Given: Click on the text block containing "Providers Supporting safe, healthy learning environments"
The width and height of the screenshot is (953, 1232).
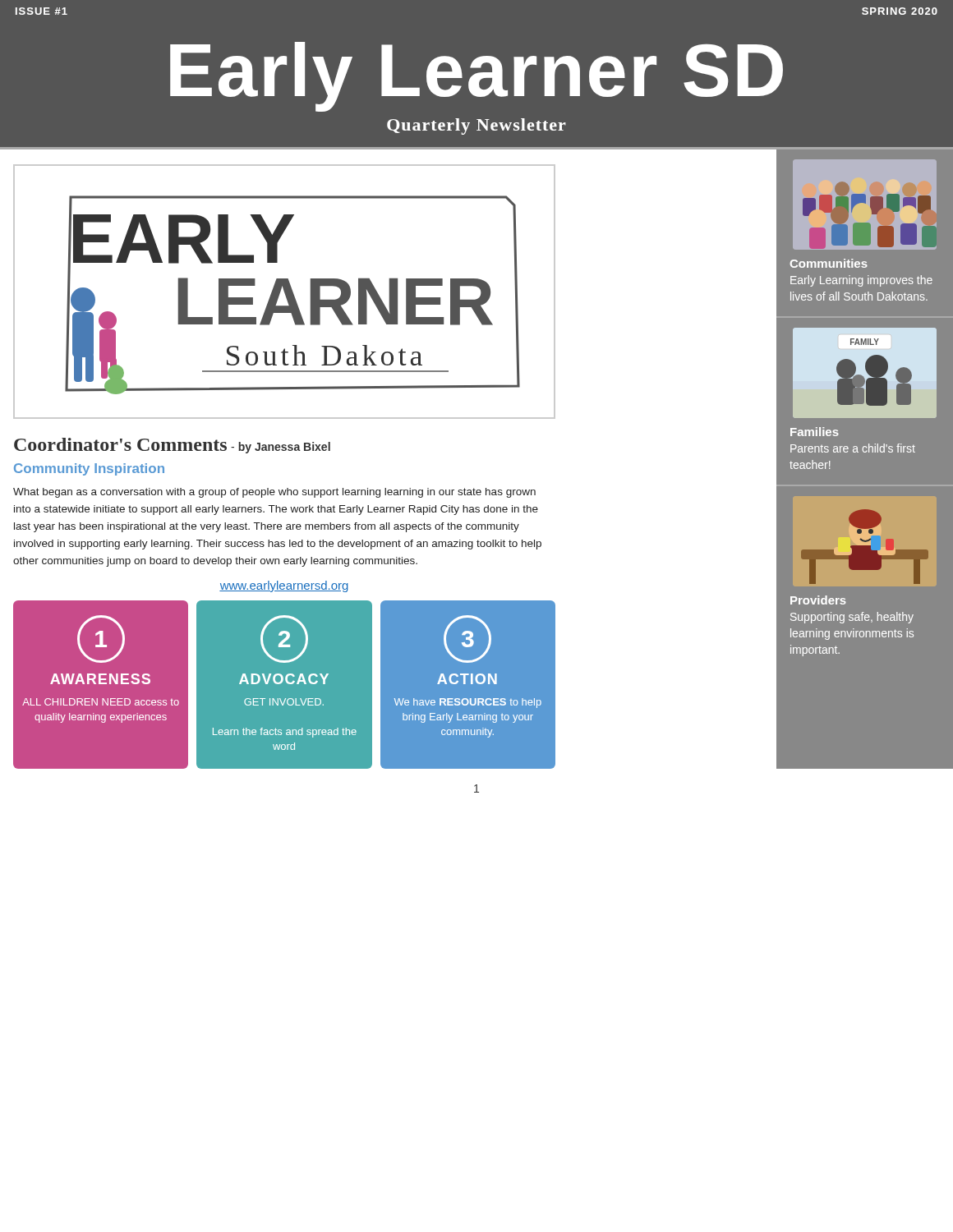Looking at the screenshot, I should [865, 626].
